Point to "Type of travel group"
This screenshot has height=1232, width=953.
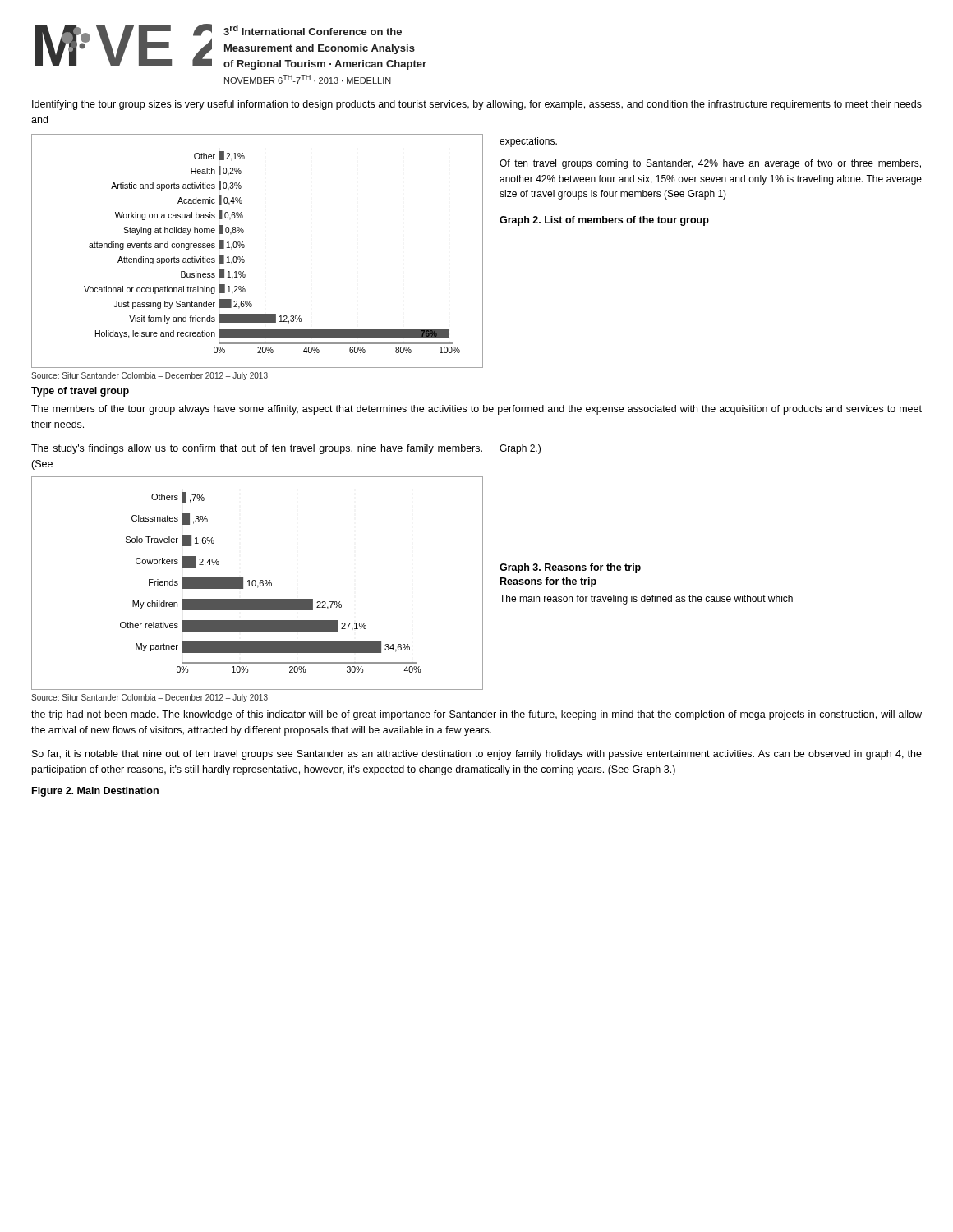[x=80, y=391]
